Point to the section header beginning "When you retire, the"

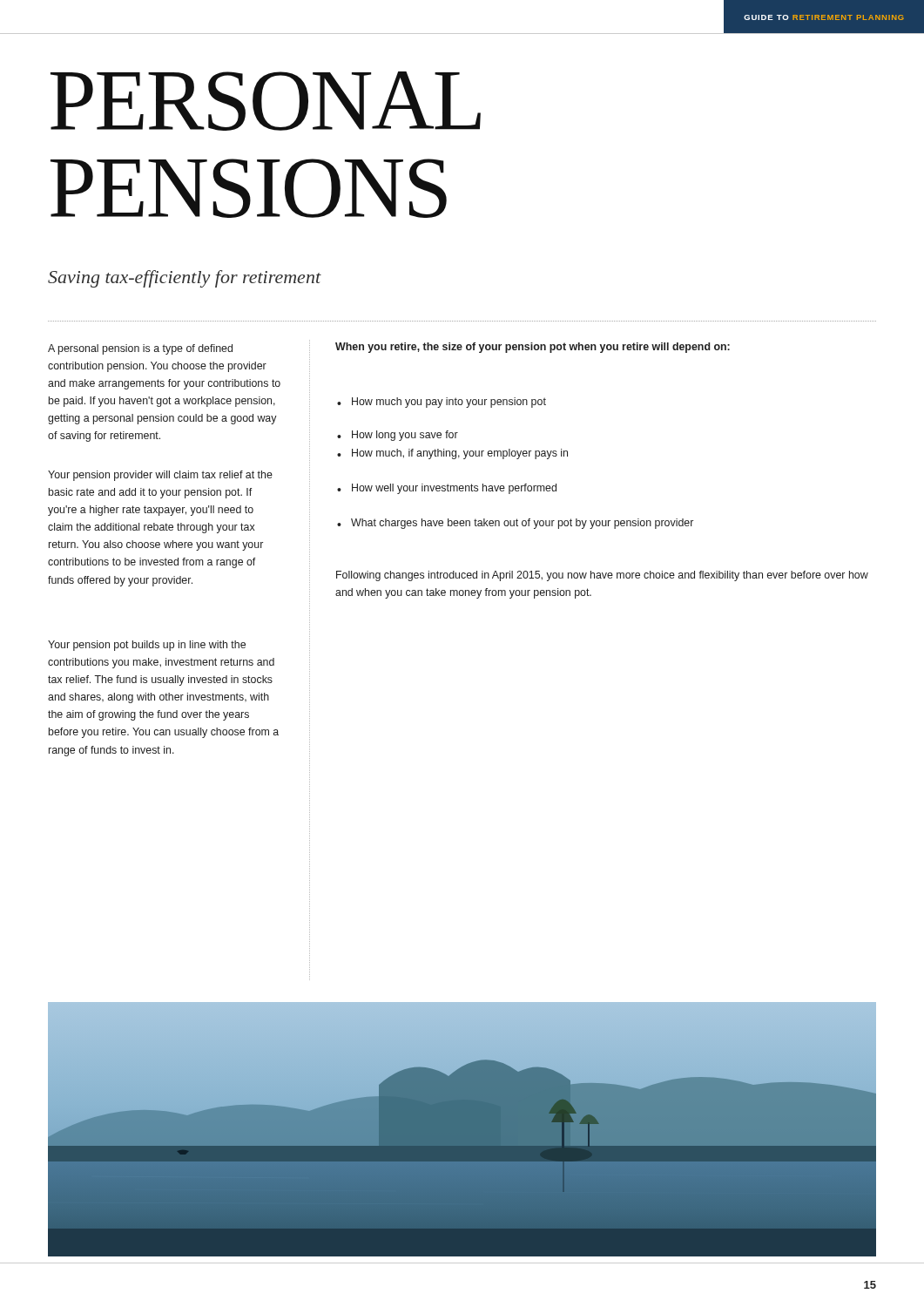(606, 348)
